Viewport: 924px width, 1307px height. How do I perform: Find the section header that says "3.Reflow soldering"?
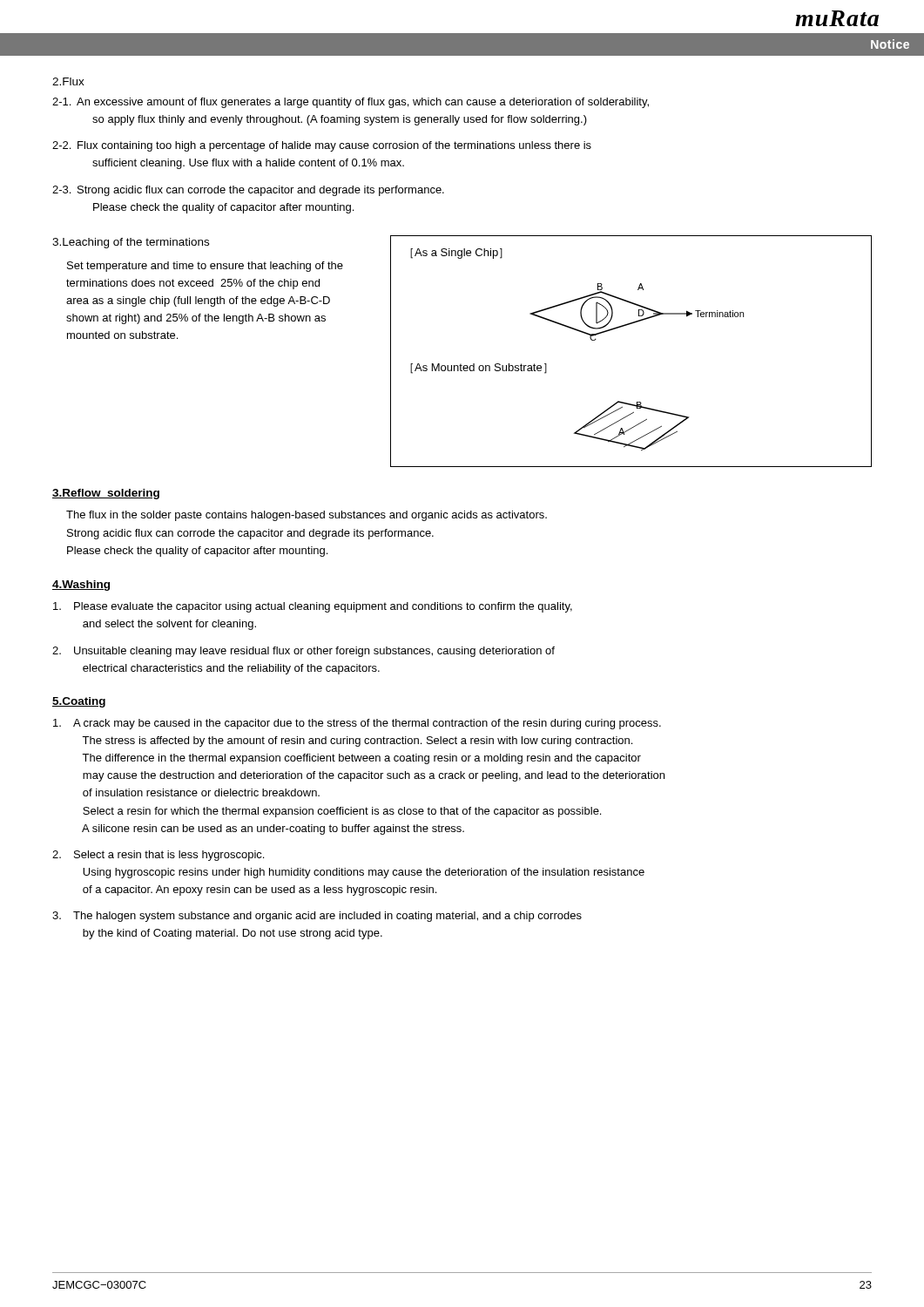click(x=106, y=493)
